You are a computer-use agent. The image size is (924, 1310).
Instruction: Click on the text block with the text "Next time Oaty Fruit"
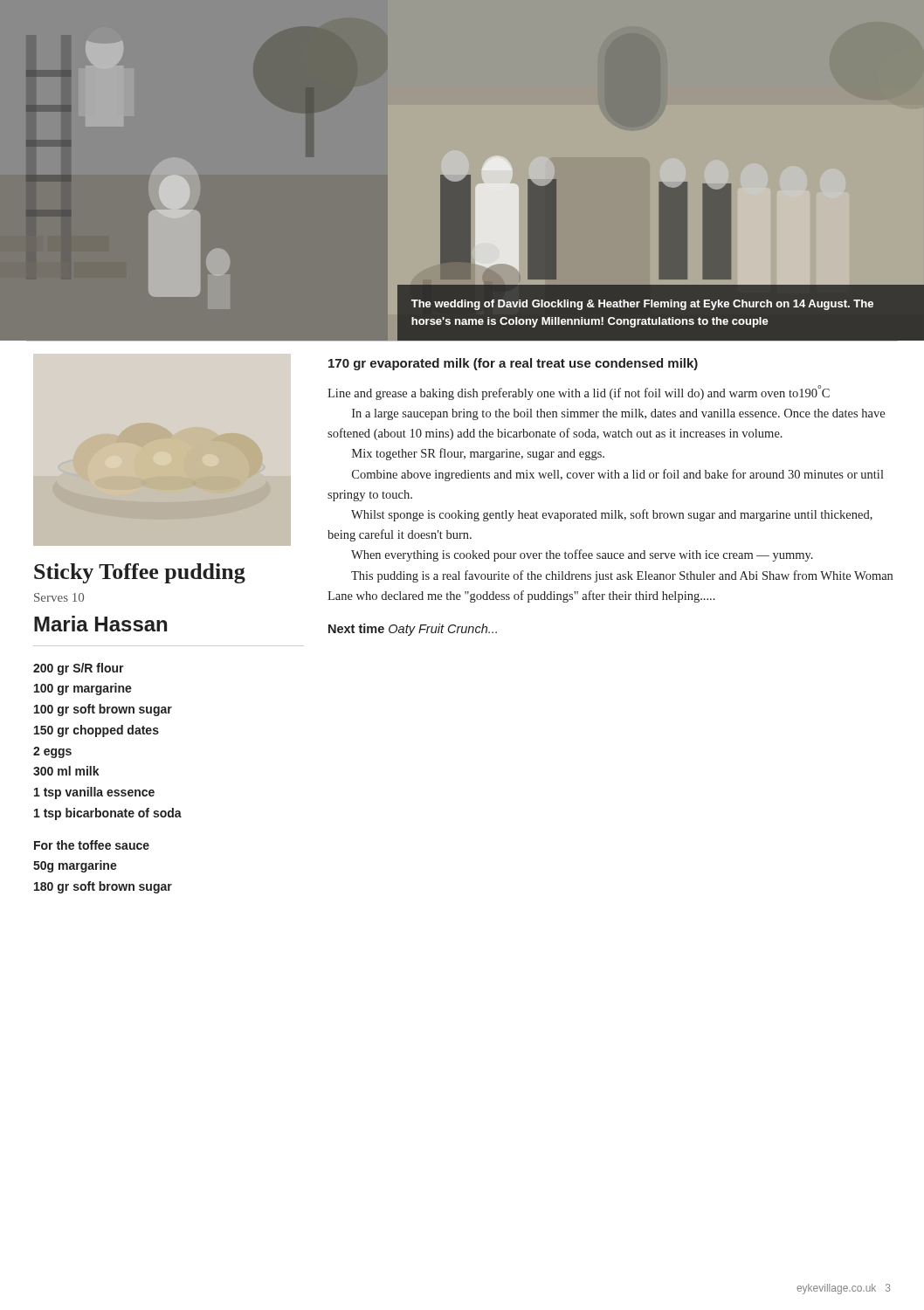[413, 630]
